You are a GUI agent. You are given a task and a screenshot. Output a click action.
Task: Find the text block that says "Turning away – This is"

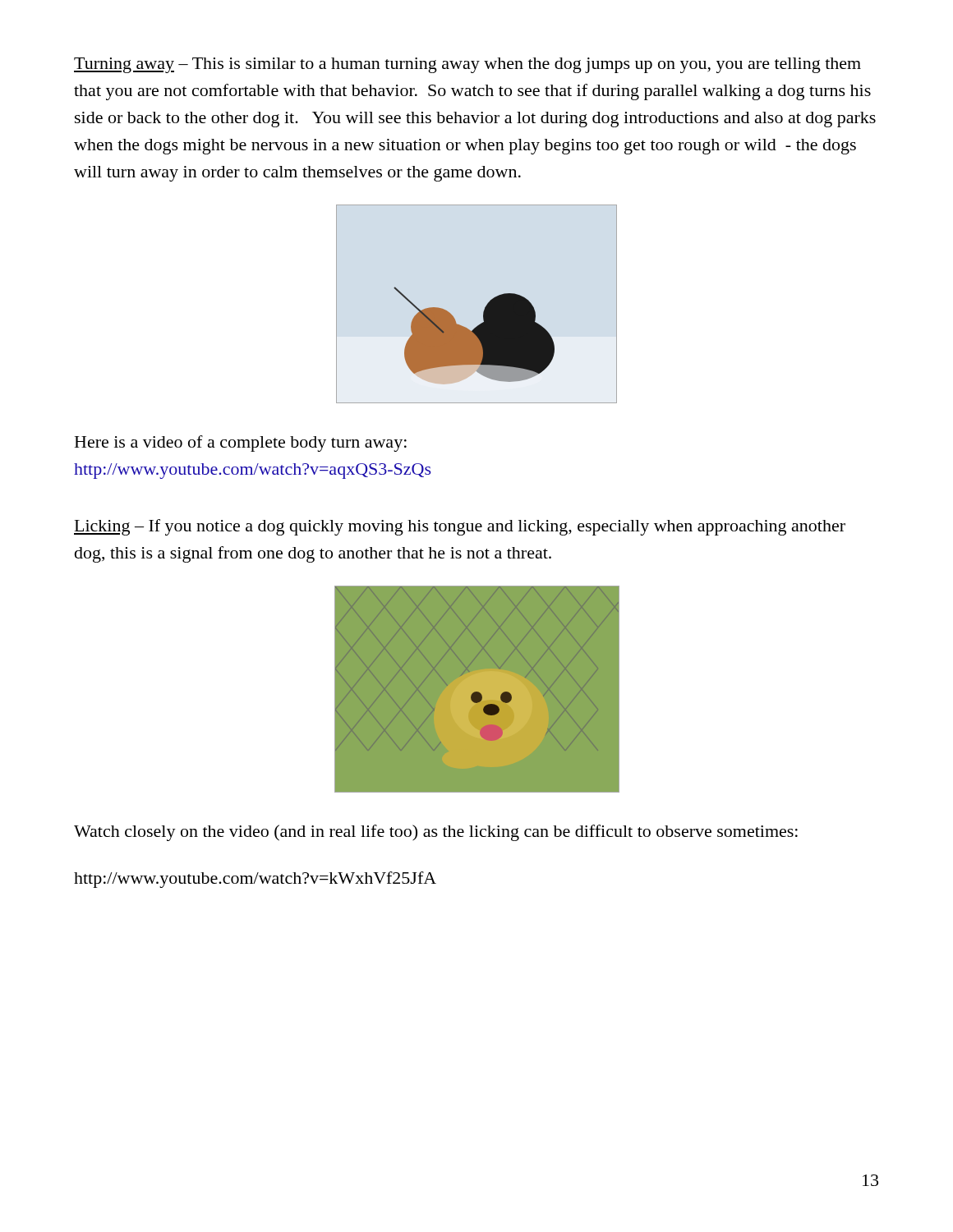pyautogui.click(x=475, y=117)
